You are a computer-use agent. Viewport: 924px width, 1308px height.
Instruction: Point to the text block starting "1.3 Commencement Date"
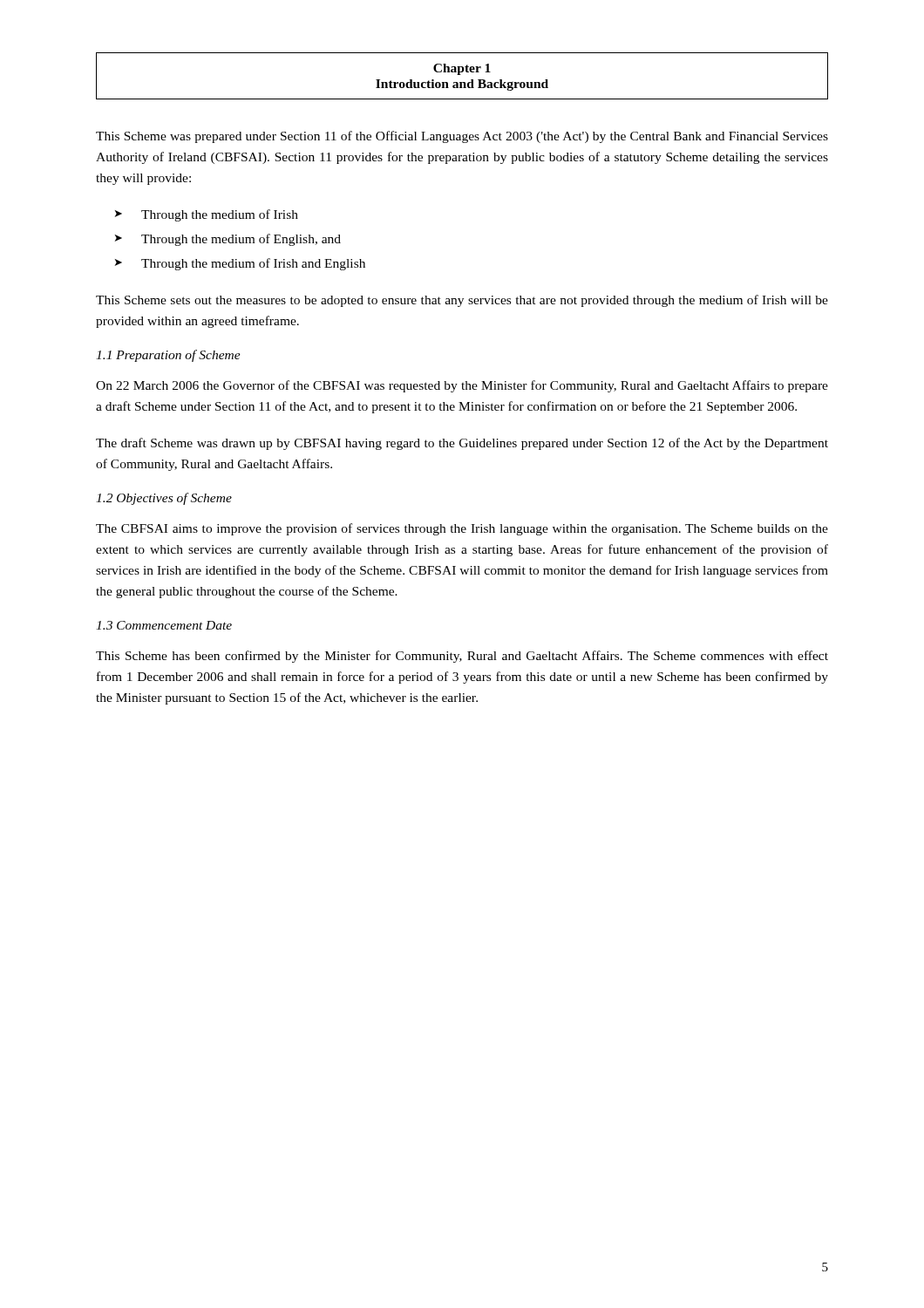coord(164,625)
